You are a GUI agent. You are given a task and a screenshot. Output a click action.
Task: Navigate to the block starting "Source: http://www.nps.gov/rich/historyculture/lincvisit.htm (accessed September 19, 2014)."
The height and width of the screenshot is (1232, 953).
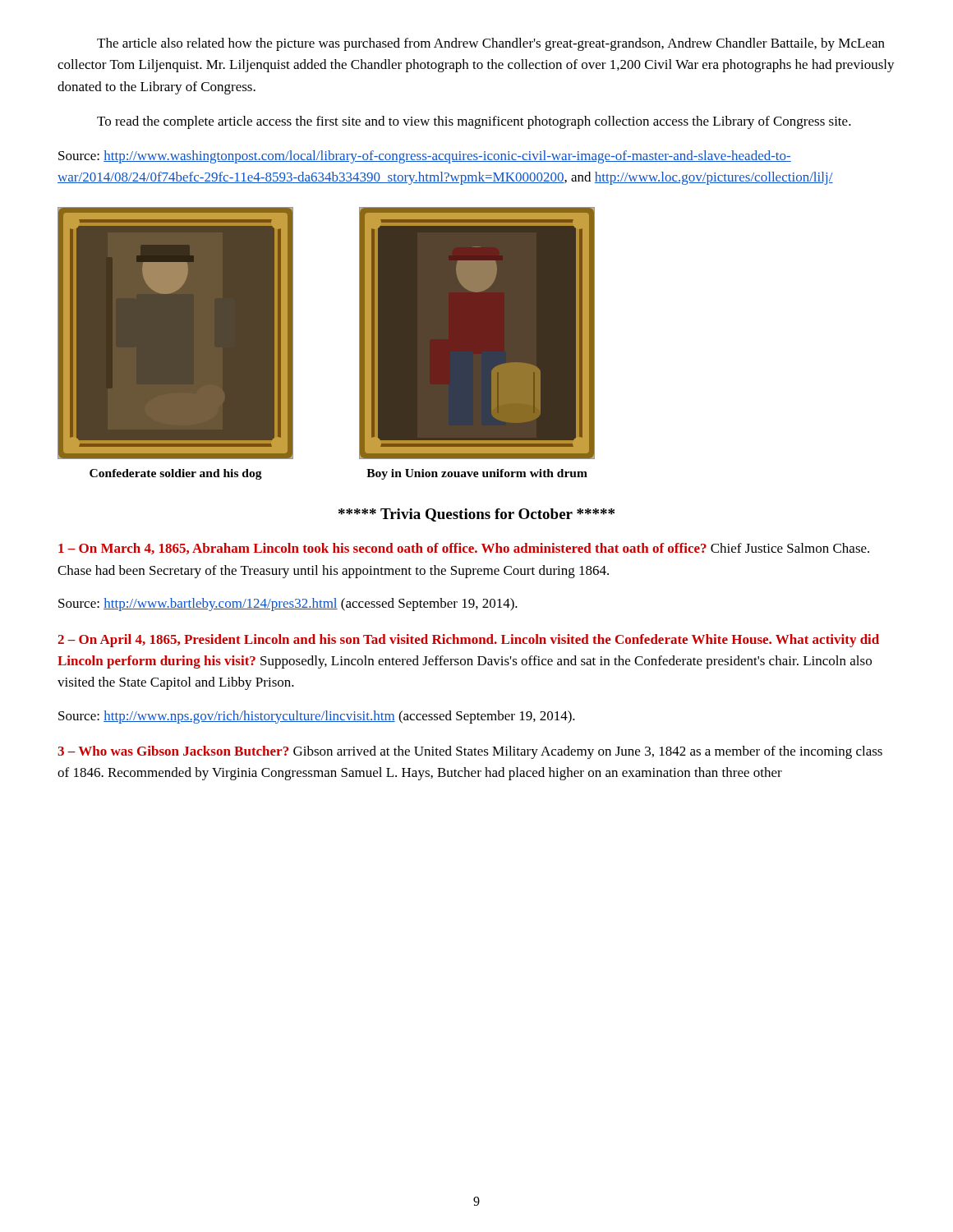click(317, 715)
